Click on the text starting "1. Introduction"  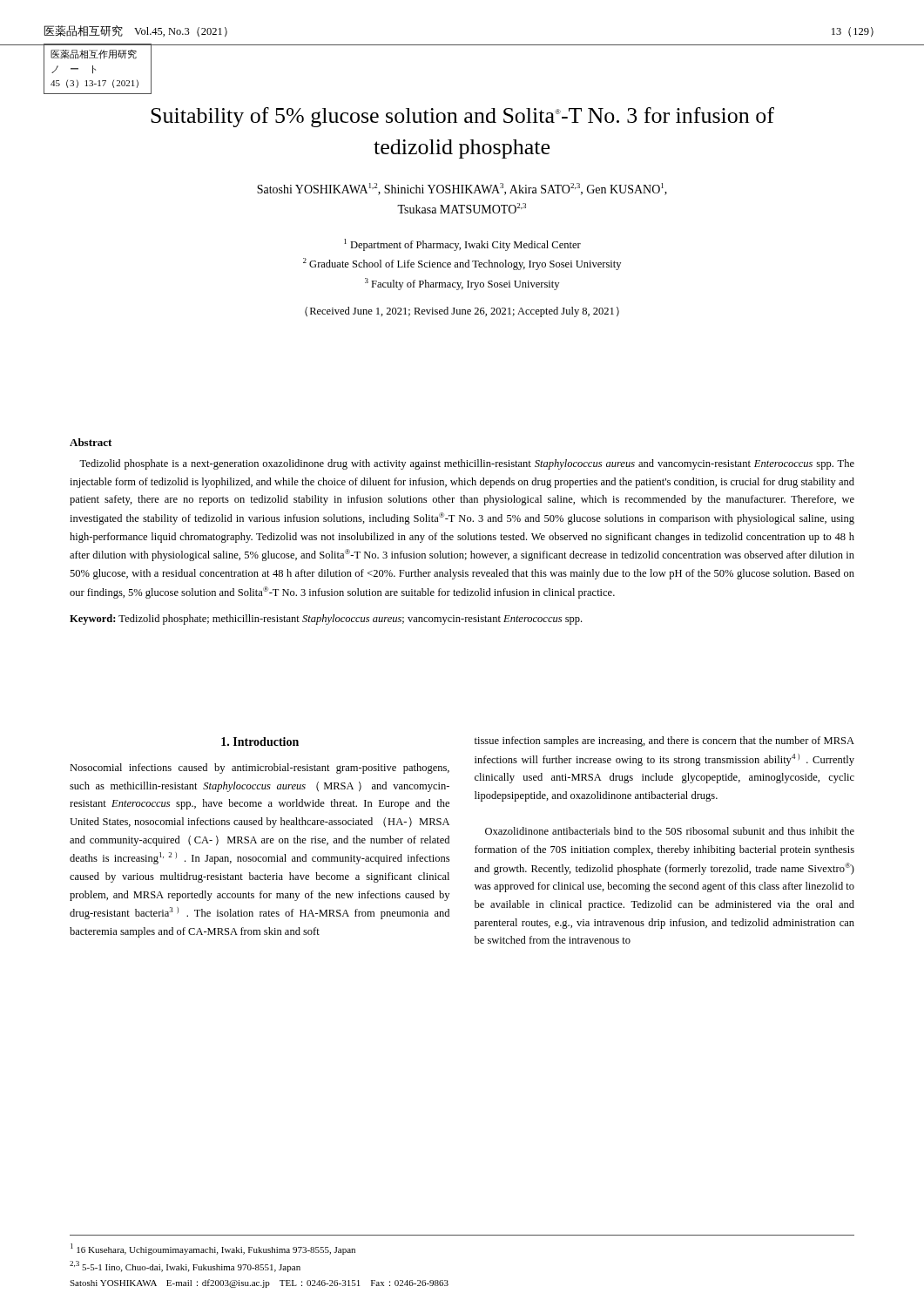pyautogui.click(x=260, y=742)
